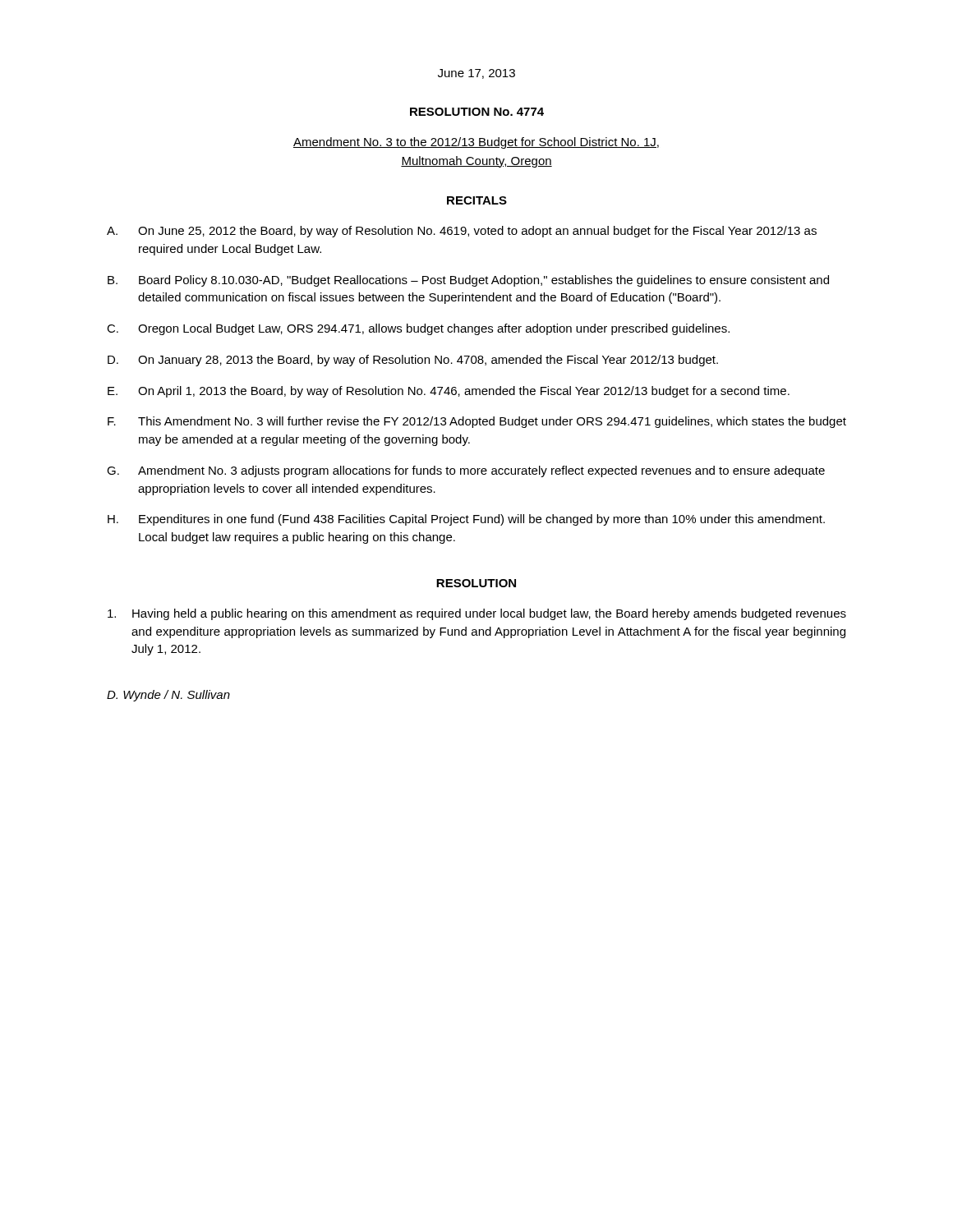Find the list item with the text "H. Expenditures in one fund"
953x1232 pixels.
point(476,528)
